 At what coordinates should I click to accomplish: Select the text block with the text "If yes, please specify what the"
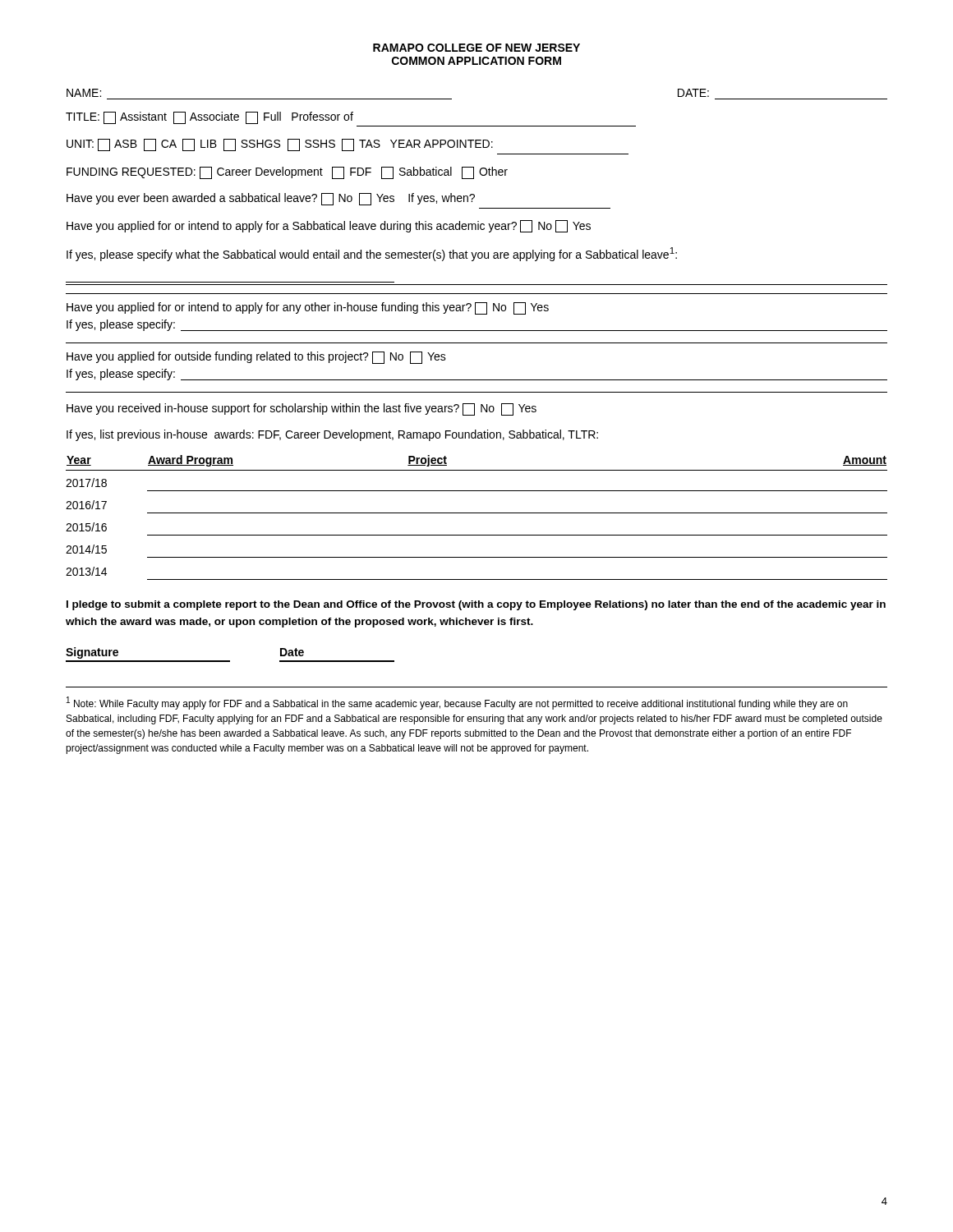476,265
